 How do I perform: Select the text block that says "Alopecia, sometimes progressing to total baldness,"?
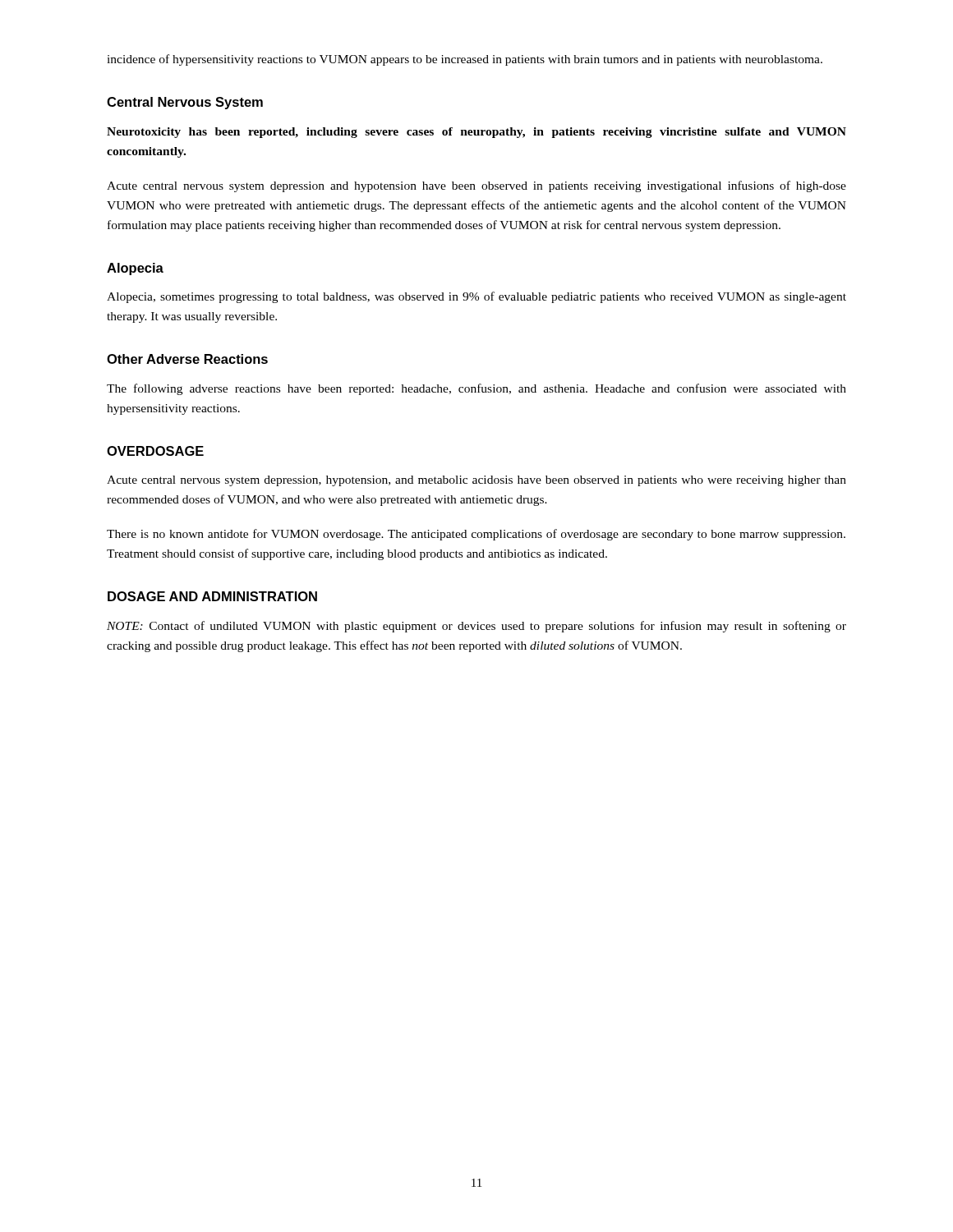pyautogui.click(x=476, y=306)
